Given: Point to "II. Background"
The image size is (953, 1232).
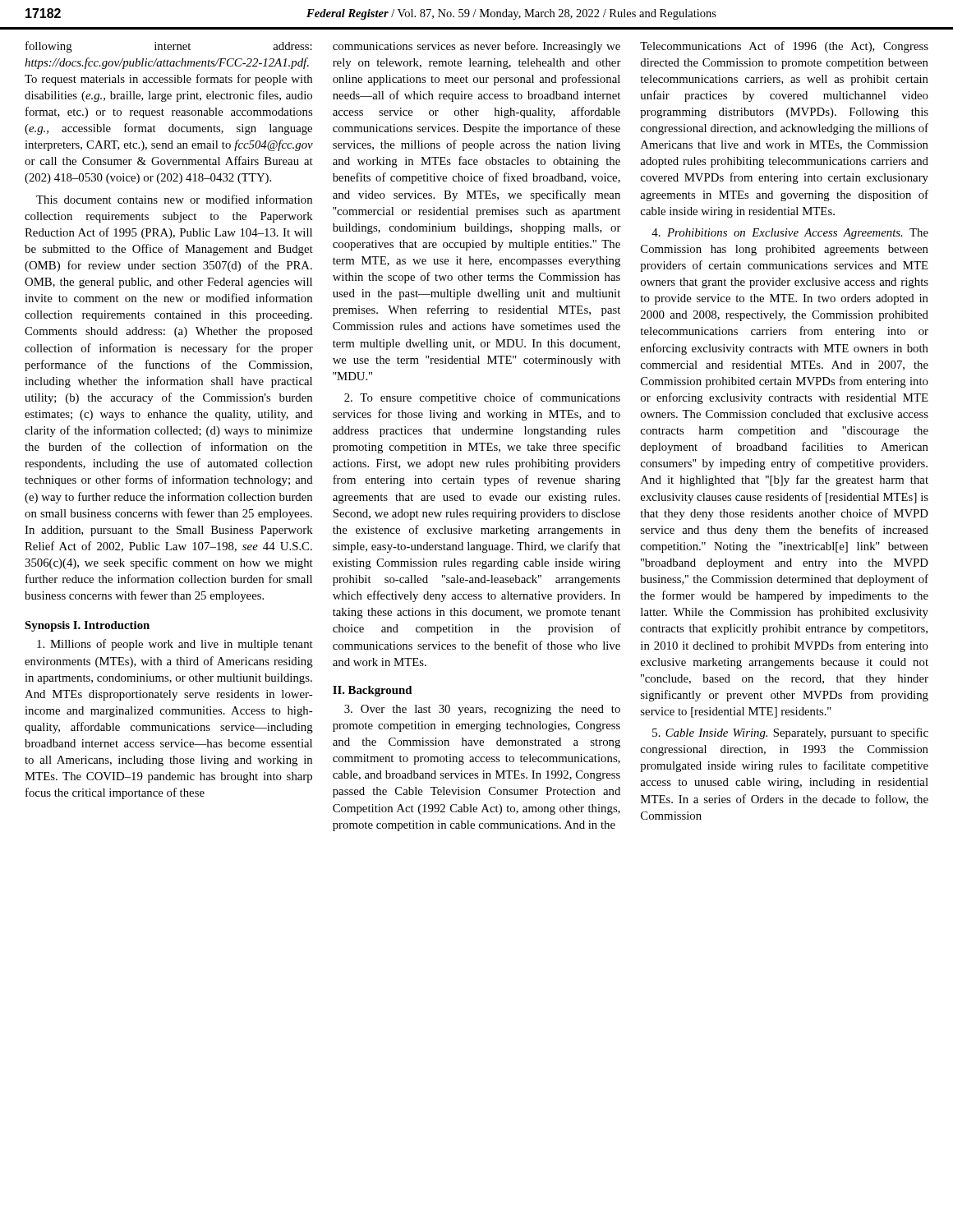Looking at the screenshot, I should (x=372, y=690).
